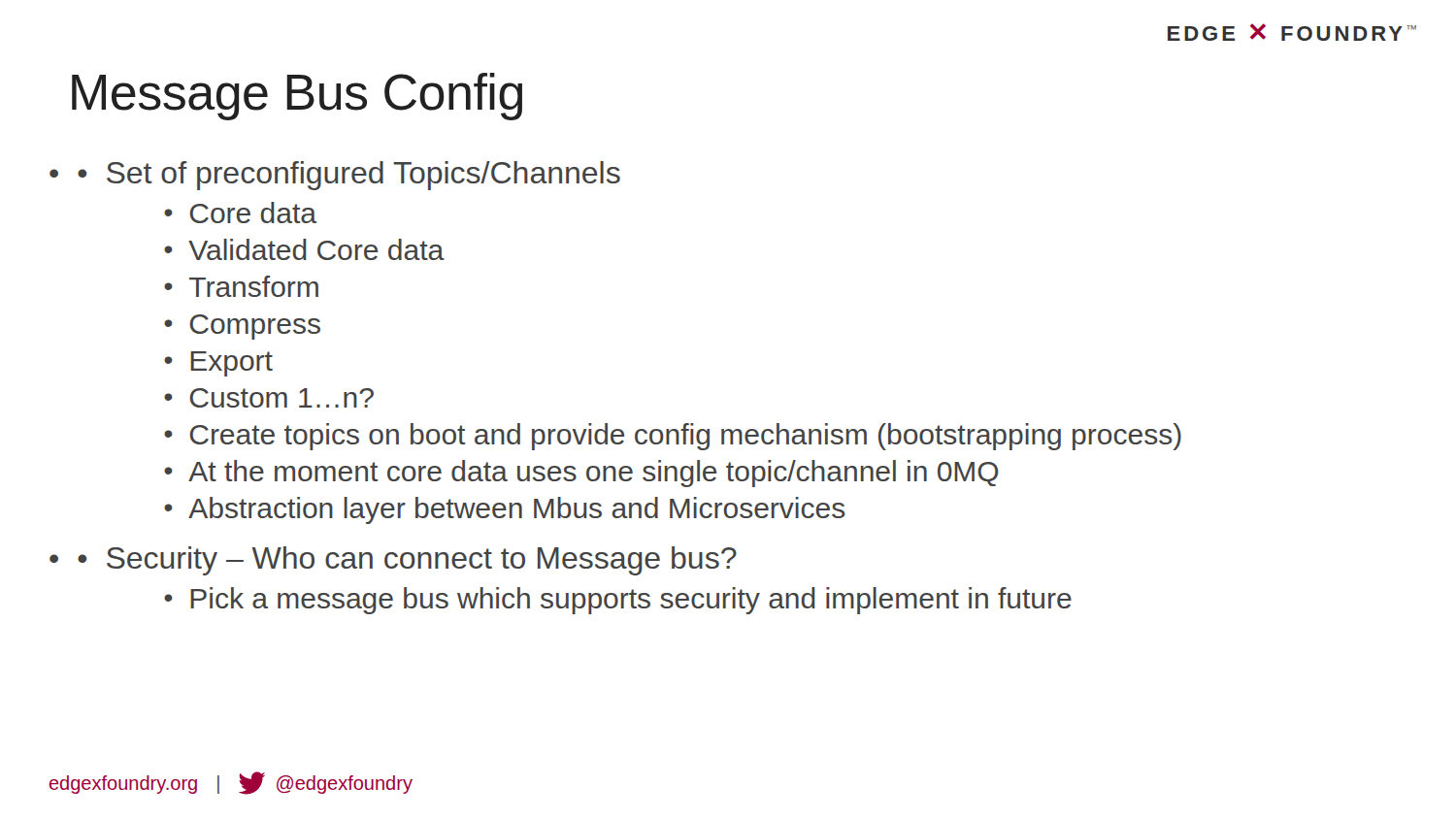Click on the text starting "Create topics on boot and provide"
The width and height of the screenshot is (1456, 819).
coord(685,435)
